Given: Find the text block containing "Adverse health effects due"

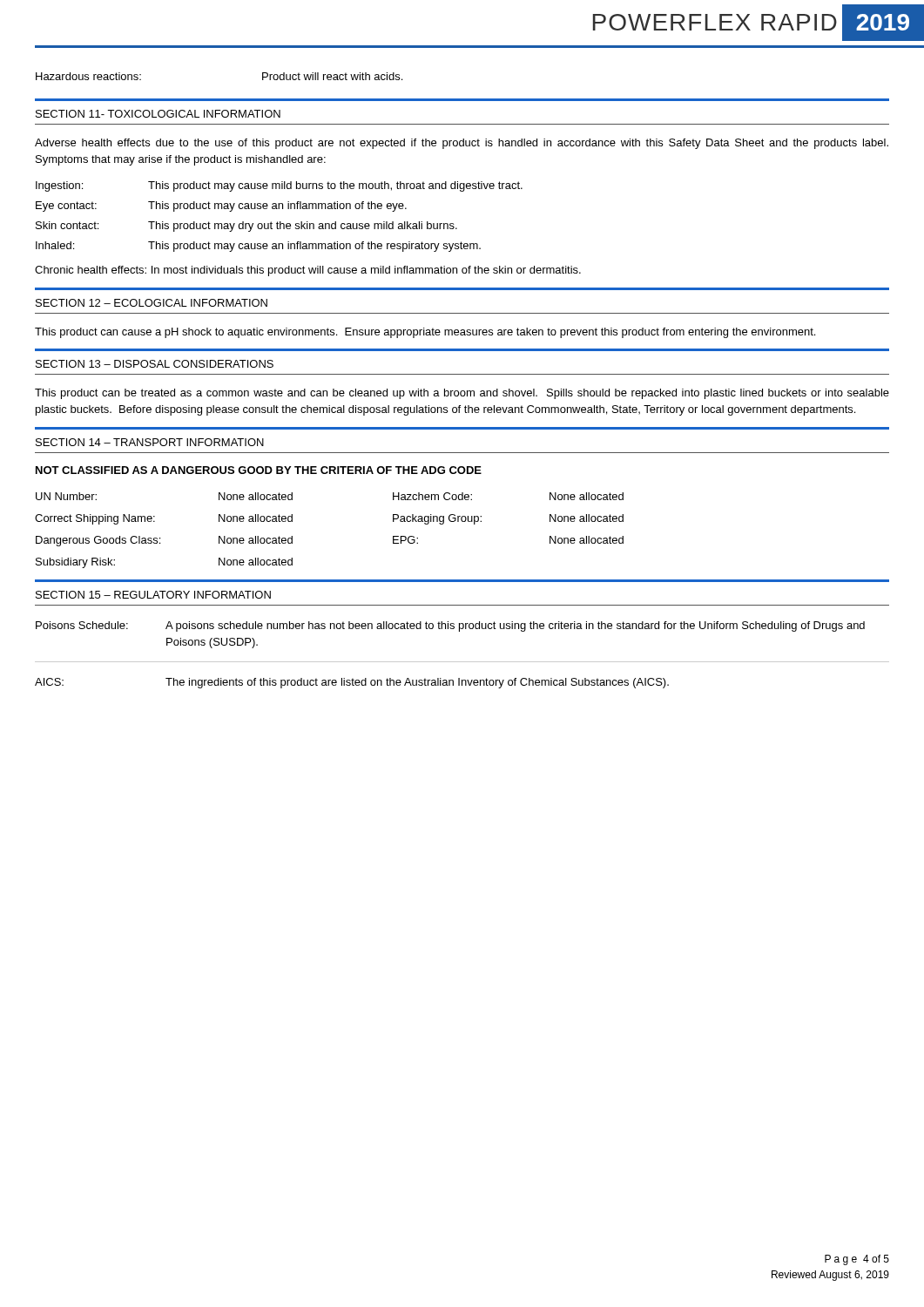Looking at the screenshot, I should pyautogui.click(x=462, y=151).
